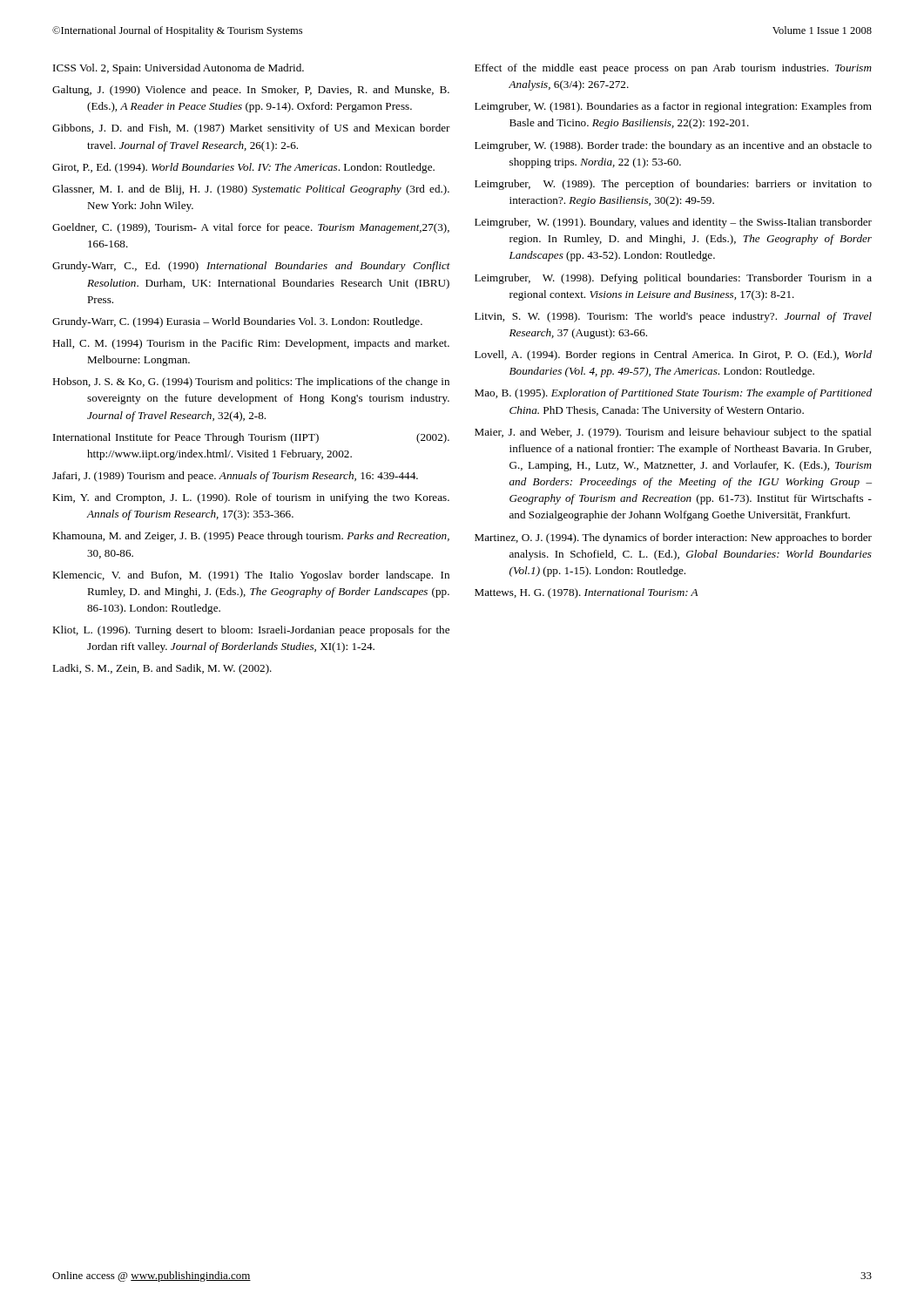Find the list item with the text "Mattews, H. G. (1978). International Tourism: A"
This screenshot has width=924, height=1307.
[x=586, y=592]
